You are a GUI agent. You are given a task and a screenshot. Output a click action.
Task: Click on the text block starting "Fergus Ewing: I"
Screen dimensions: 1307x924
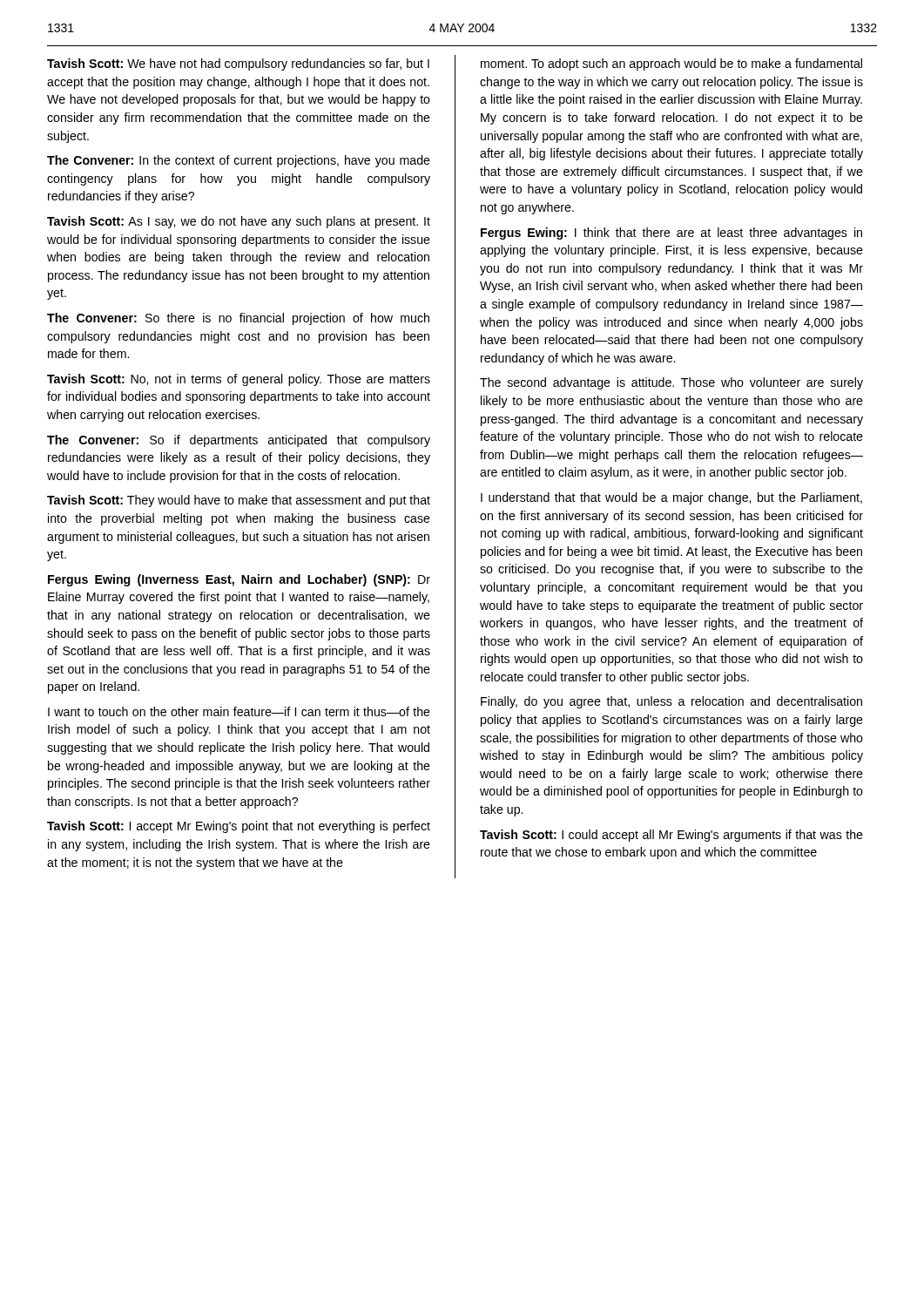[x=671, y=295]
